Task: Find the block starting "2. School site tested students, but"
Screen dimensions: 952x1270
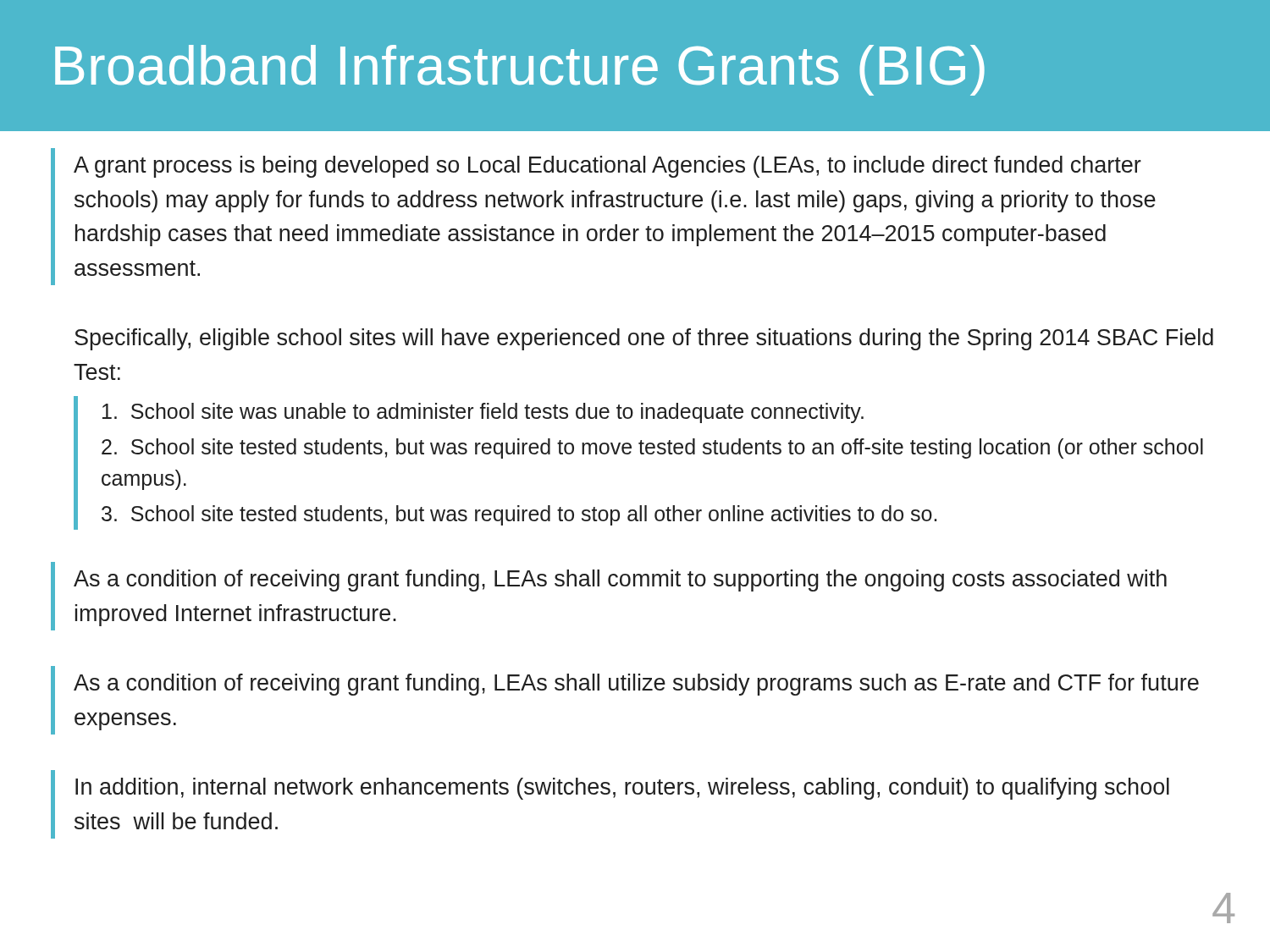Action: [652, 462]
